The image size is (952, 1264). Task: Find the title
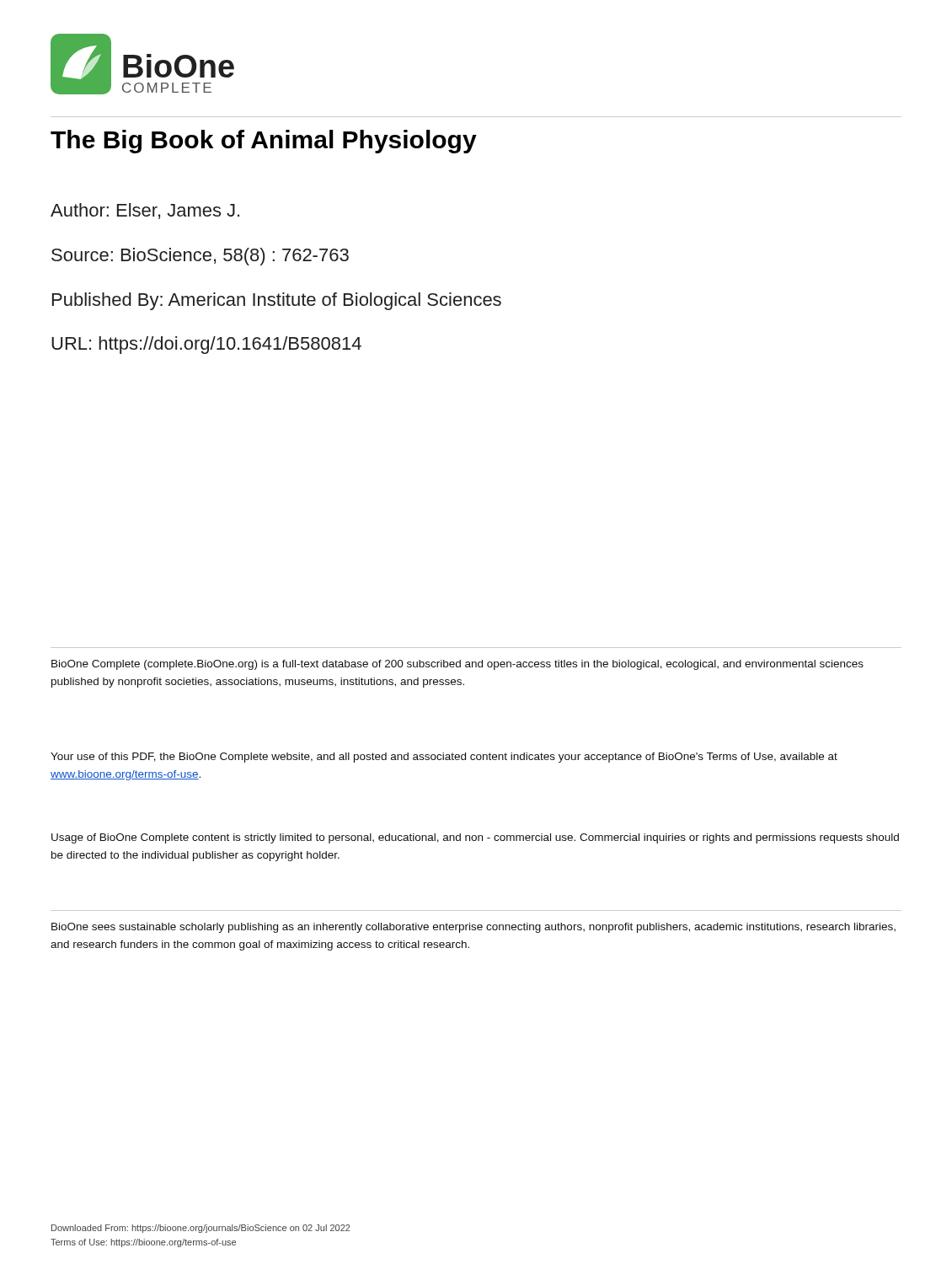(476, 140)
